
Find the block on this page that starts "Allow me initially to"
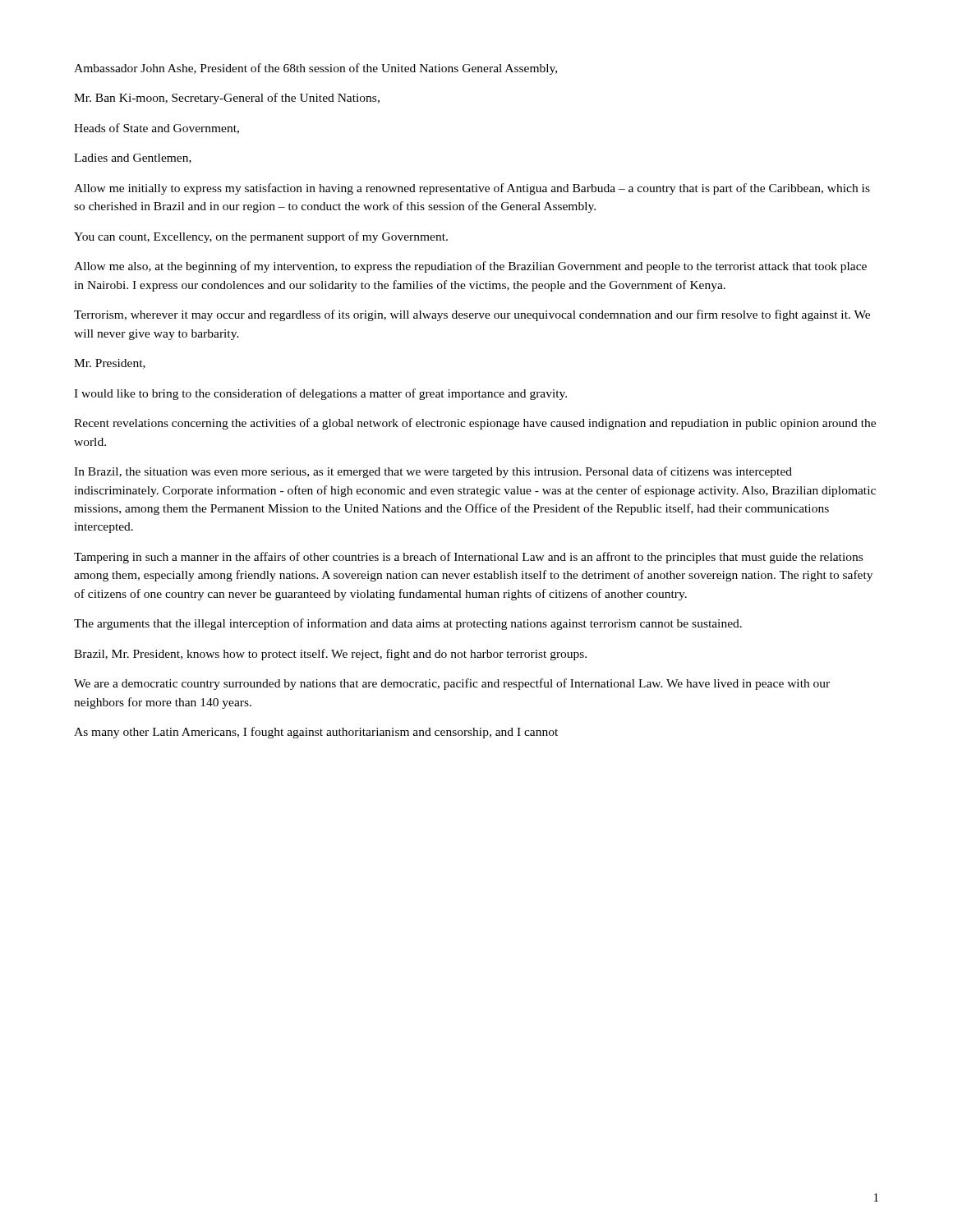click(x=472, y=197)
